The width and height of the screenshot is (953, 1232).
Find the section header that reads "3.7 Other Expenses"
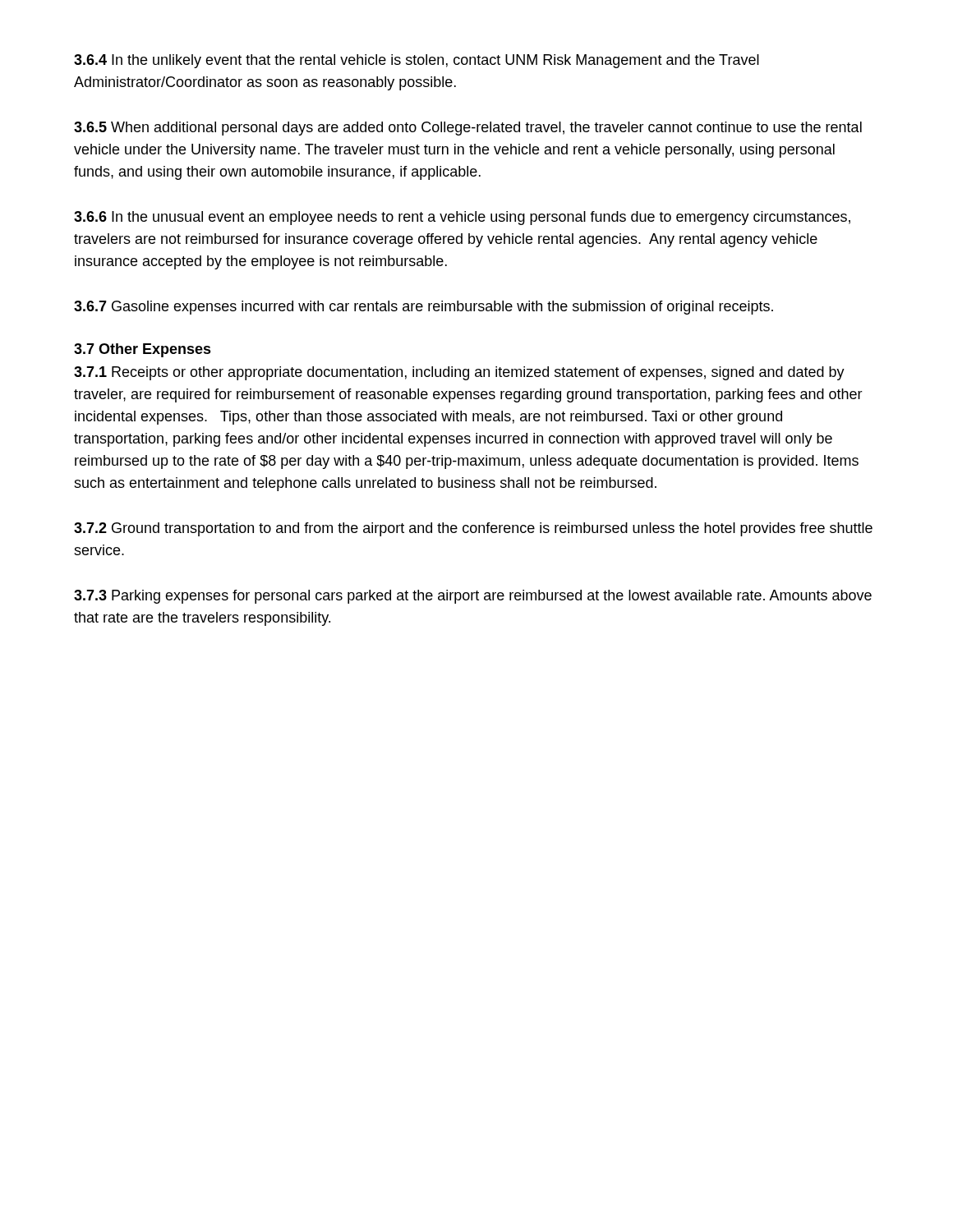(143, 349)
